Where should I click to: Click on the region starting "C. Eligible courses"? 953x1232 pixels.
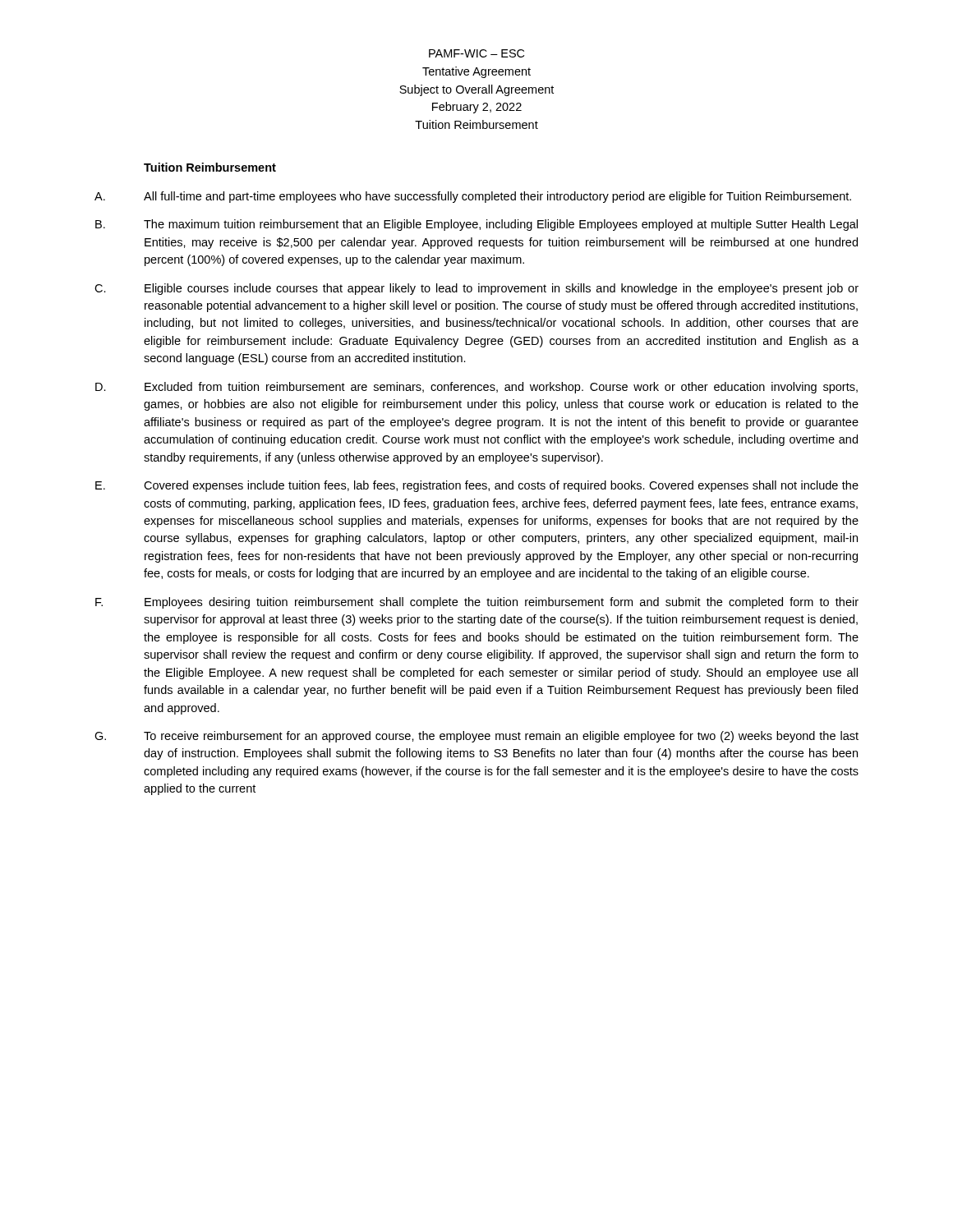[x=476, y=324]
